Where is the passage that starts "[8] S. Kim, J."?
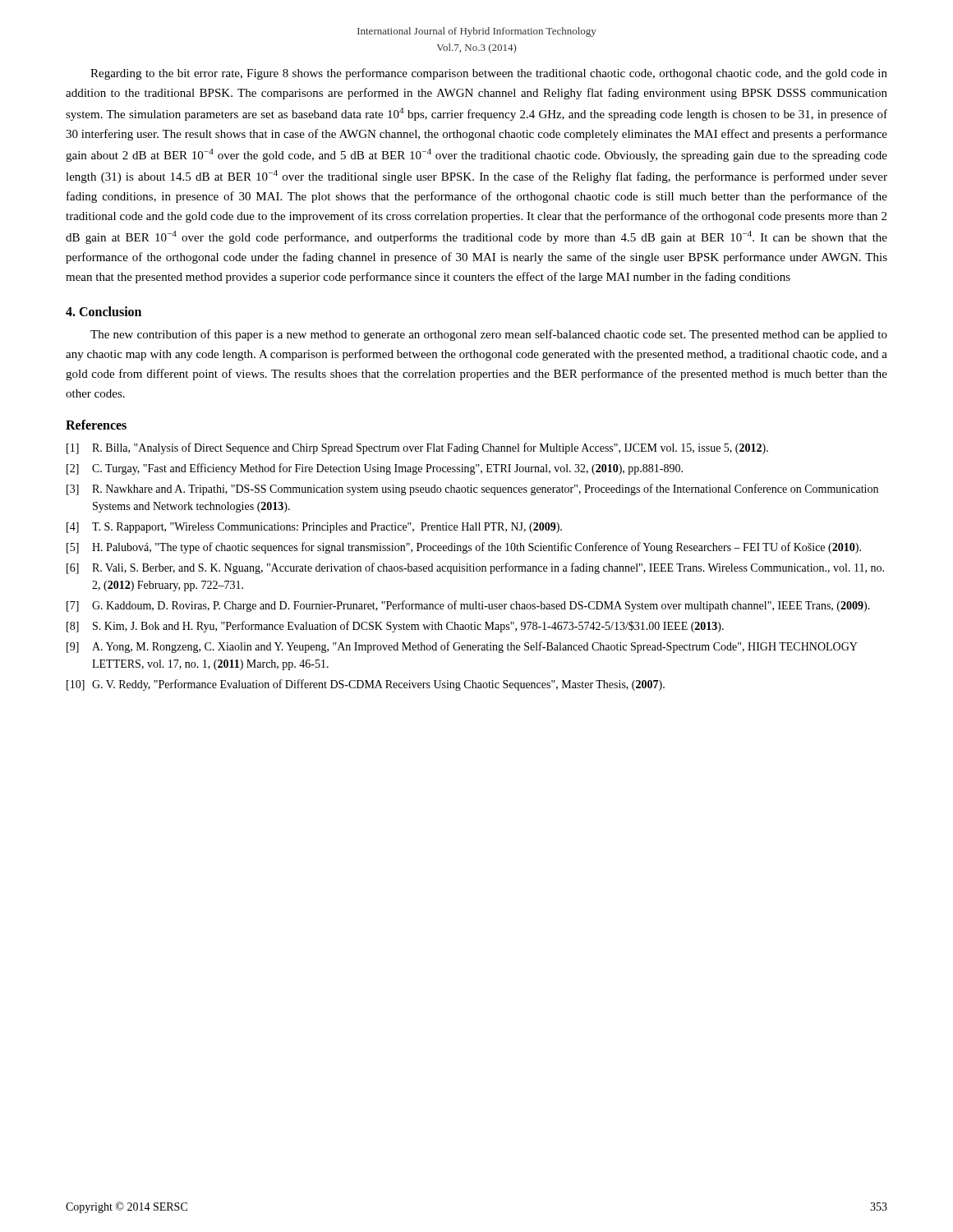 coord(476,626)
